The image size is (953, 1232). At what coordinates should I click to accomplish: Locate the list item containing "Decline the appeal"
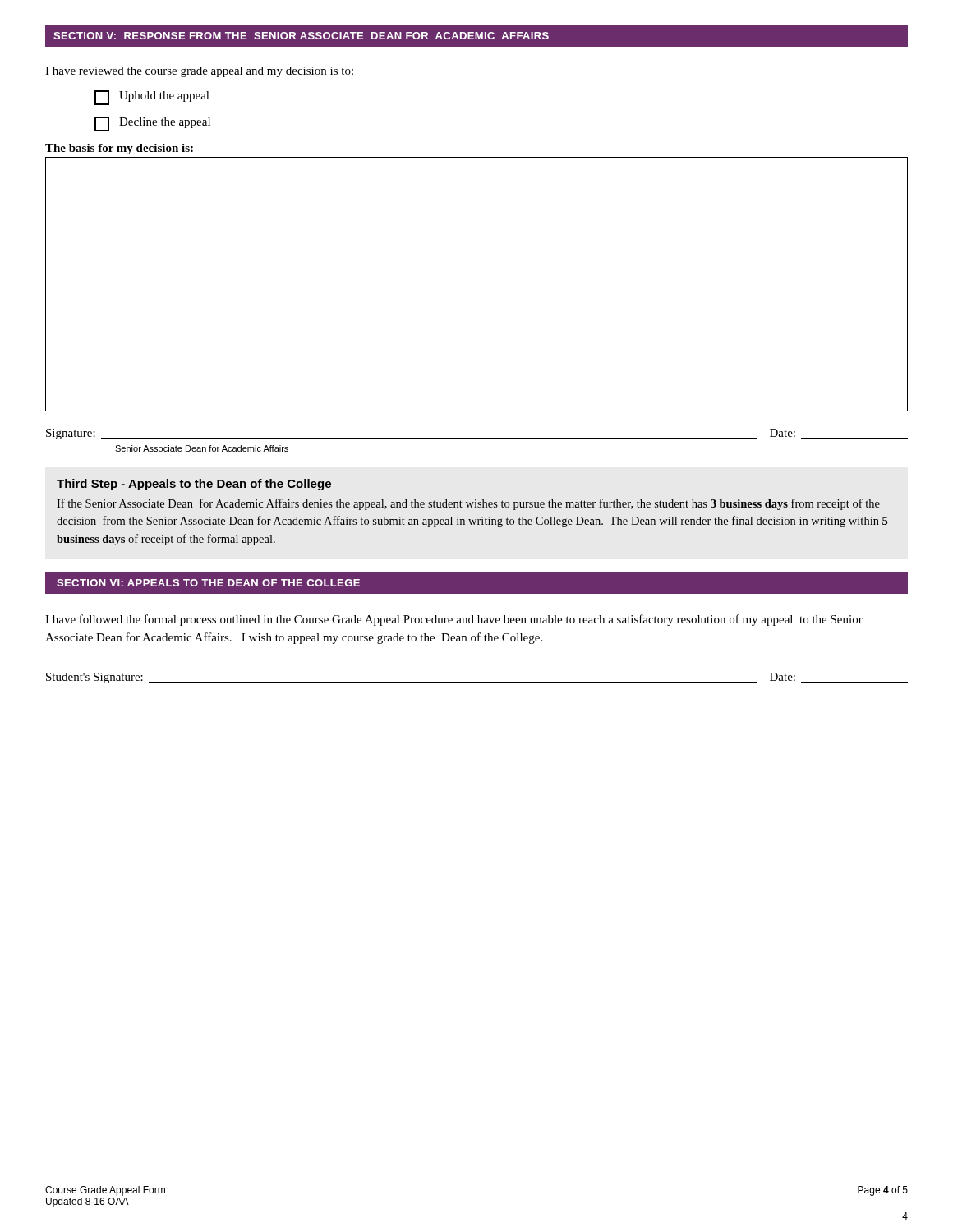click(x=153, y=123)
